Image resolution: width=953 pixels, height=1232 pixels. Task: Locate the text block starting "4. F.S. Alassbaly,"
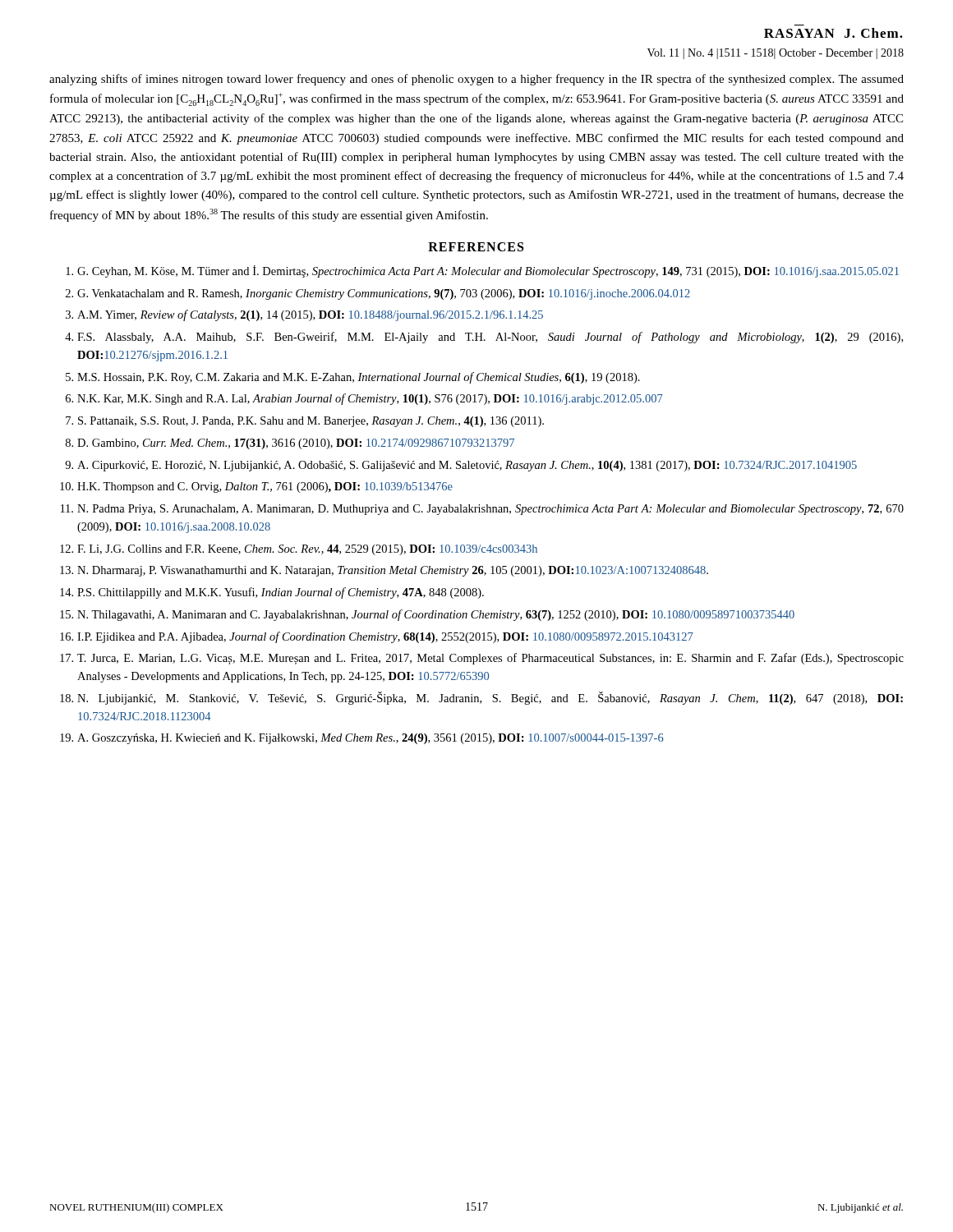coord(476,346)
